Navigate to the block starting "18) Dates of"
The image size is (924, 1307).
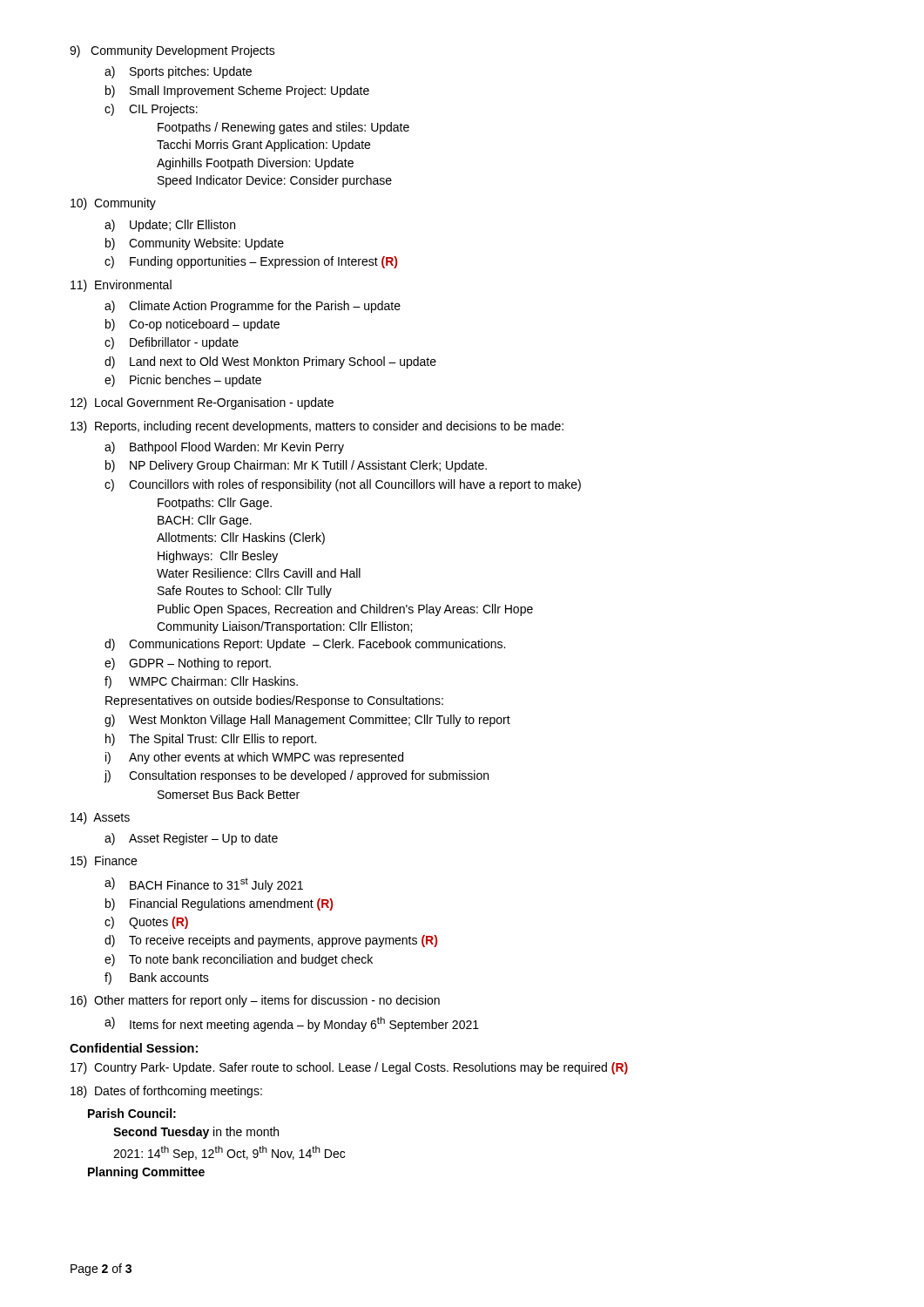pyautogui.click(x=166, y=1092)
